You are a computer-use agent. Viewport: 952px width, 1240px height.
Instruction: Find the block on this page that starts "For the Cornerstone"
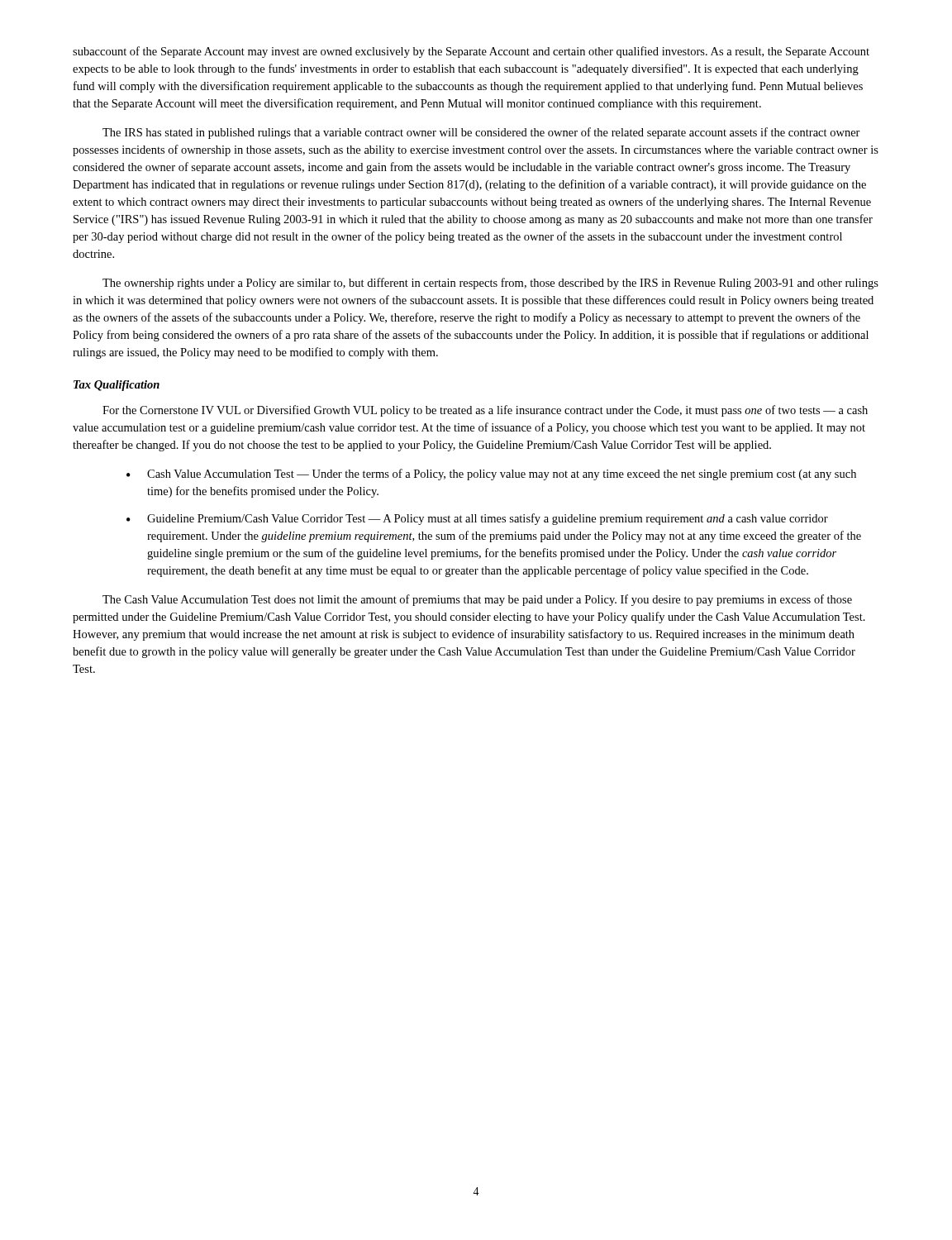(476, 428)
